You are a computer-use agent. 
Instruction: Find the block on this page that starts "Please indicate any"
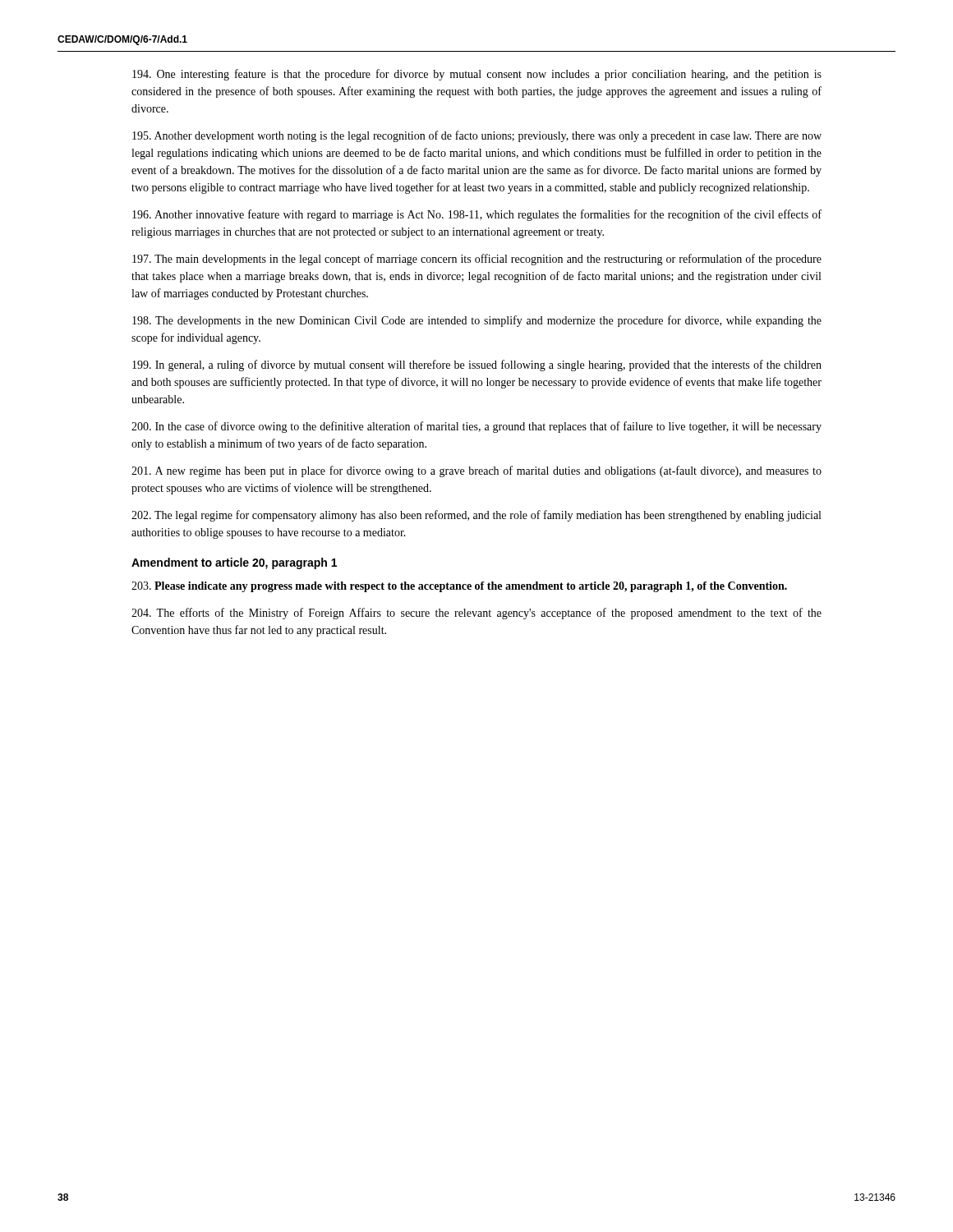(x=459, y=586)
